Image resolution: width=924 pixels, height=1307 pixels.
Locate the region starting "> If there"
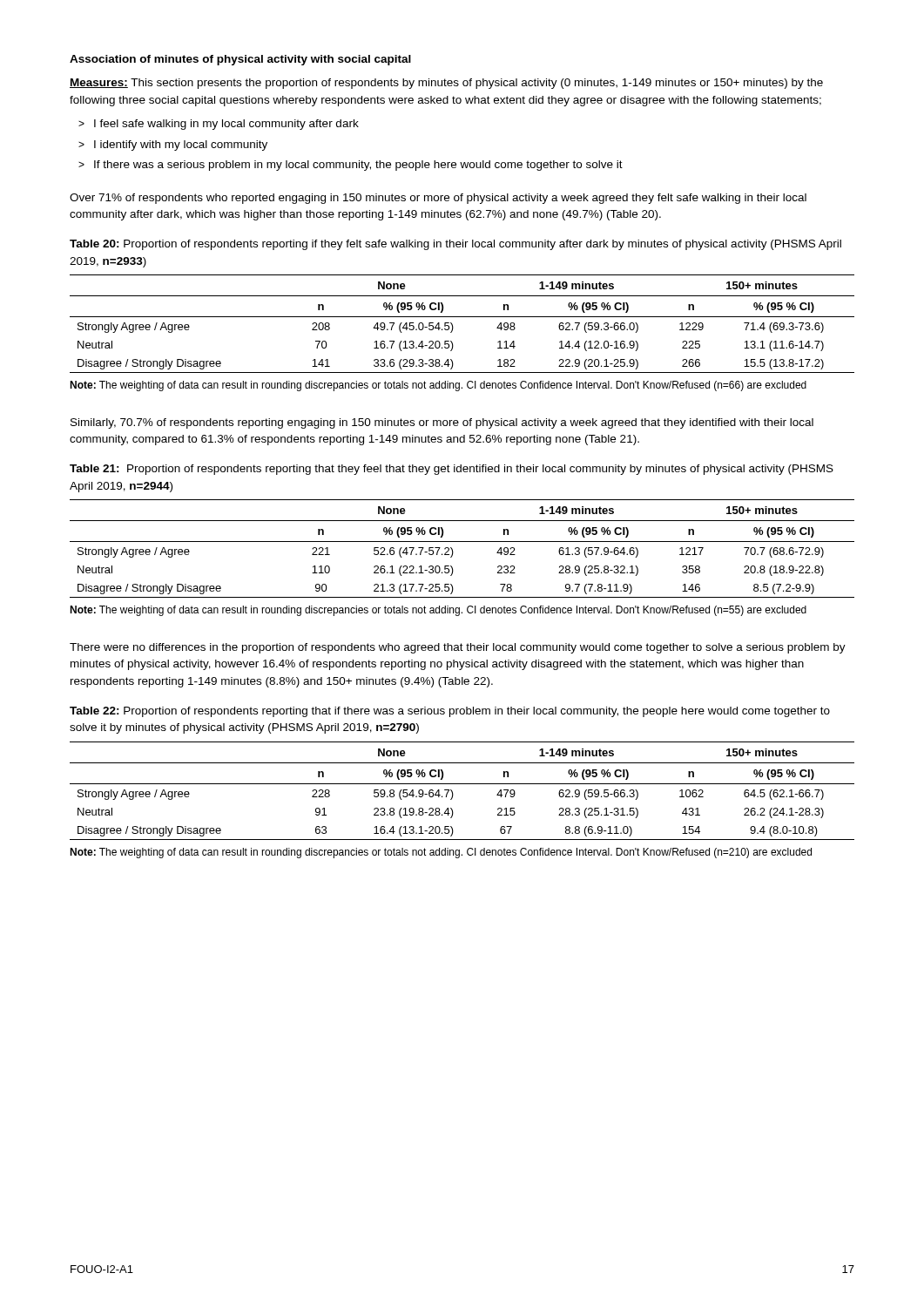(x=350, y=165)
